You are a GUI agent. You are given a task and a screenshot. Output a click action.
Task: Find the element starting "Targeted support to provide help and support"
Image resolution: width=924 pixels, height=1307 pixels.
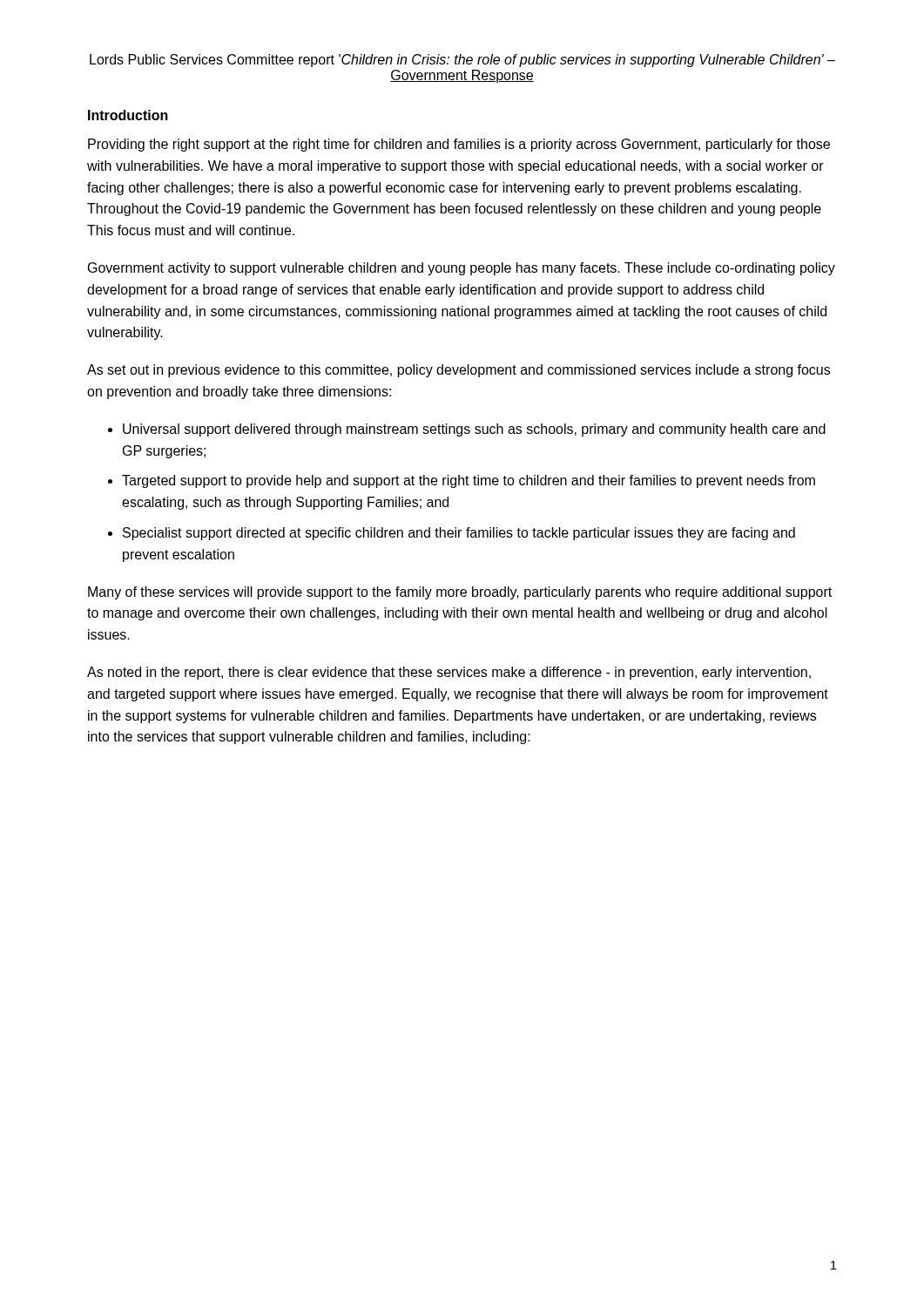pos(469,492)
